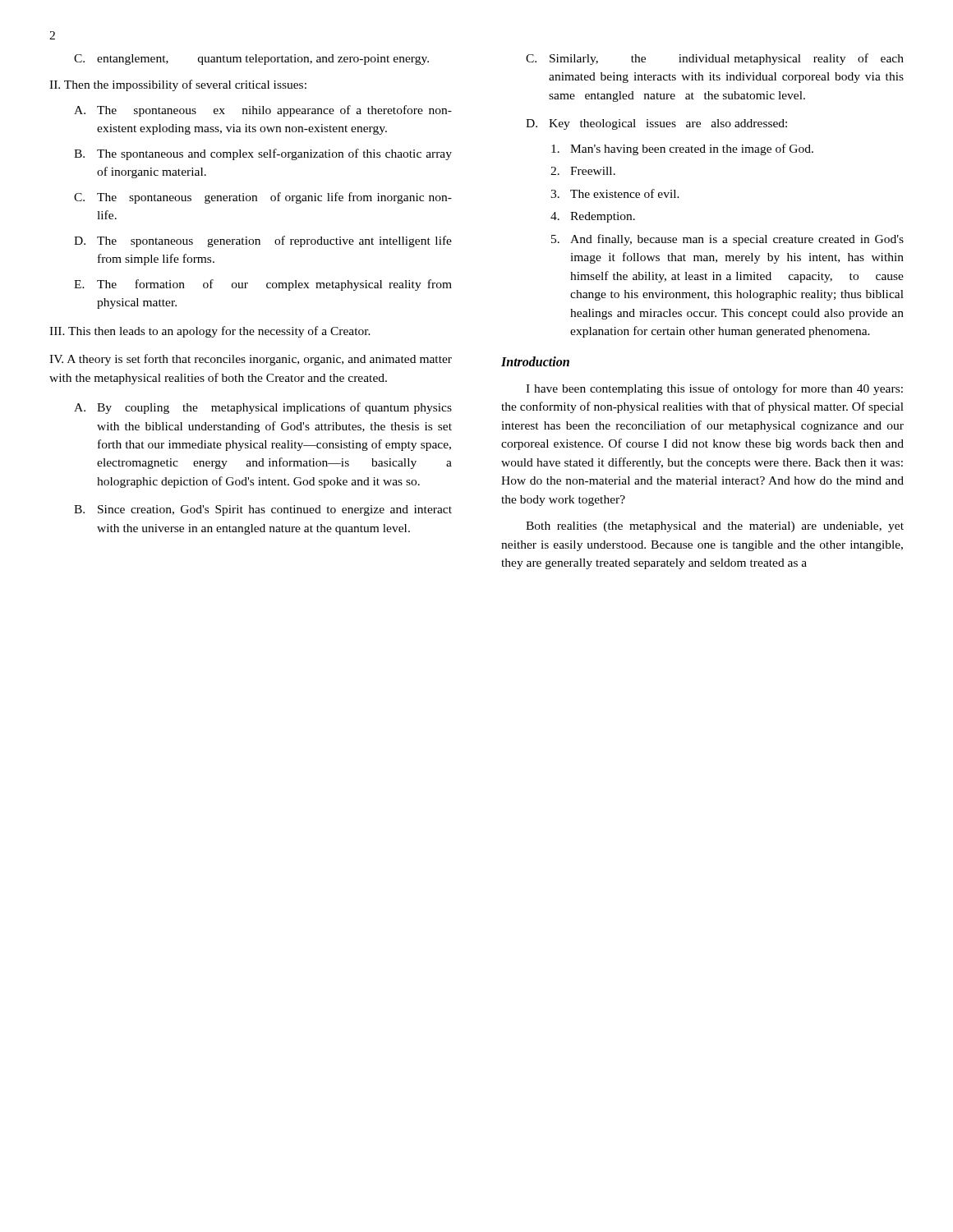Locate the block of text that opens with "II. Then the impossibility of several critical"
This screenshot has width=953, height=1232.
[x=178, y=85]
